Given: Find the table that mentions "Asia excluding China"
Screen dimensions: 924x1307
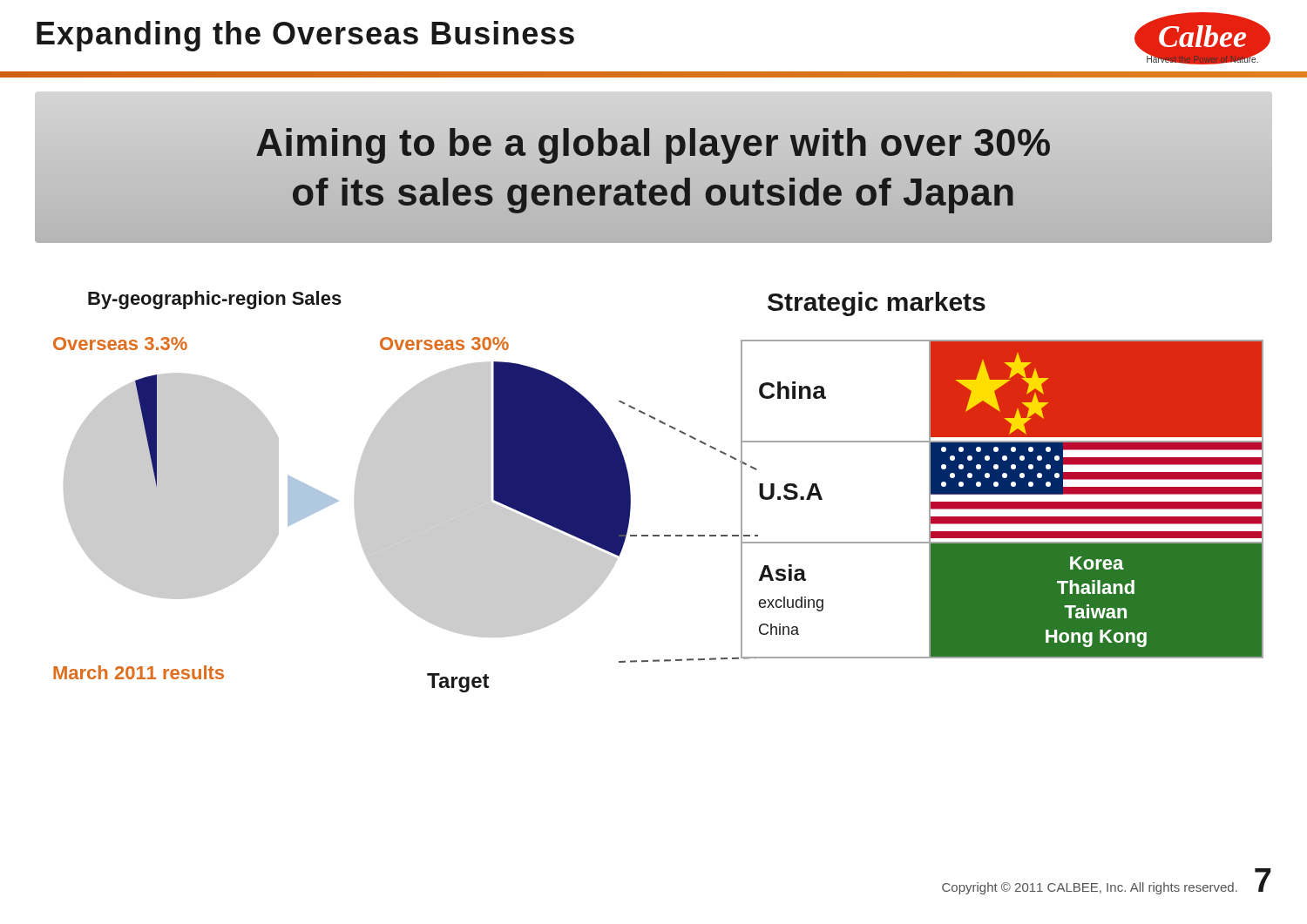Looking at the screenshot, I should click(x=1002, y=499).
